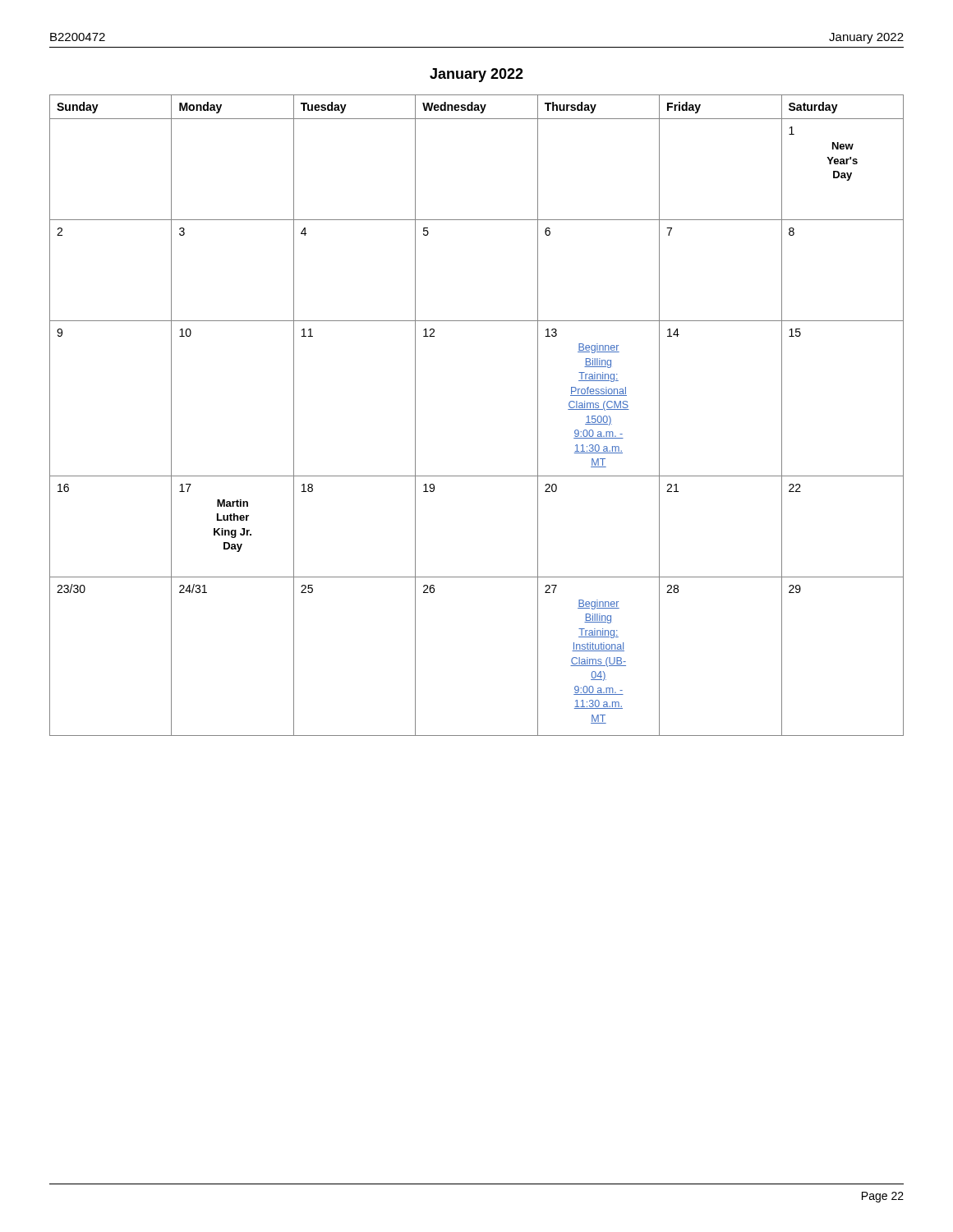The image size is (953, 1232).
Task: Select the table that reads "1 New Year's Day"
Action: point(476,415)
